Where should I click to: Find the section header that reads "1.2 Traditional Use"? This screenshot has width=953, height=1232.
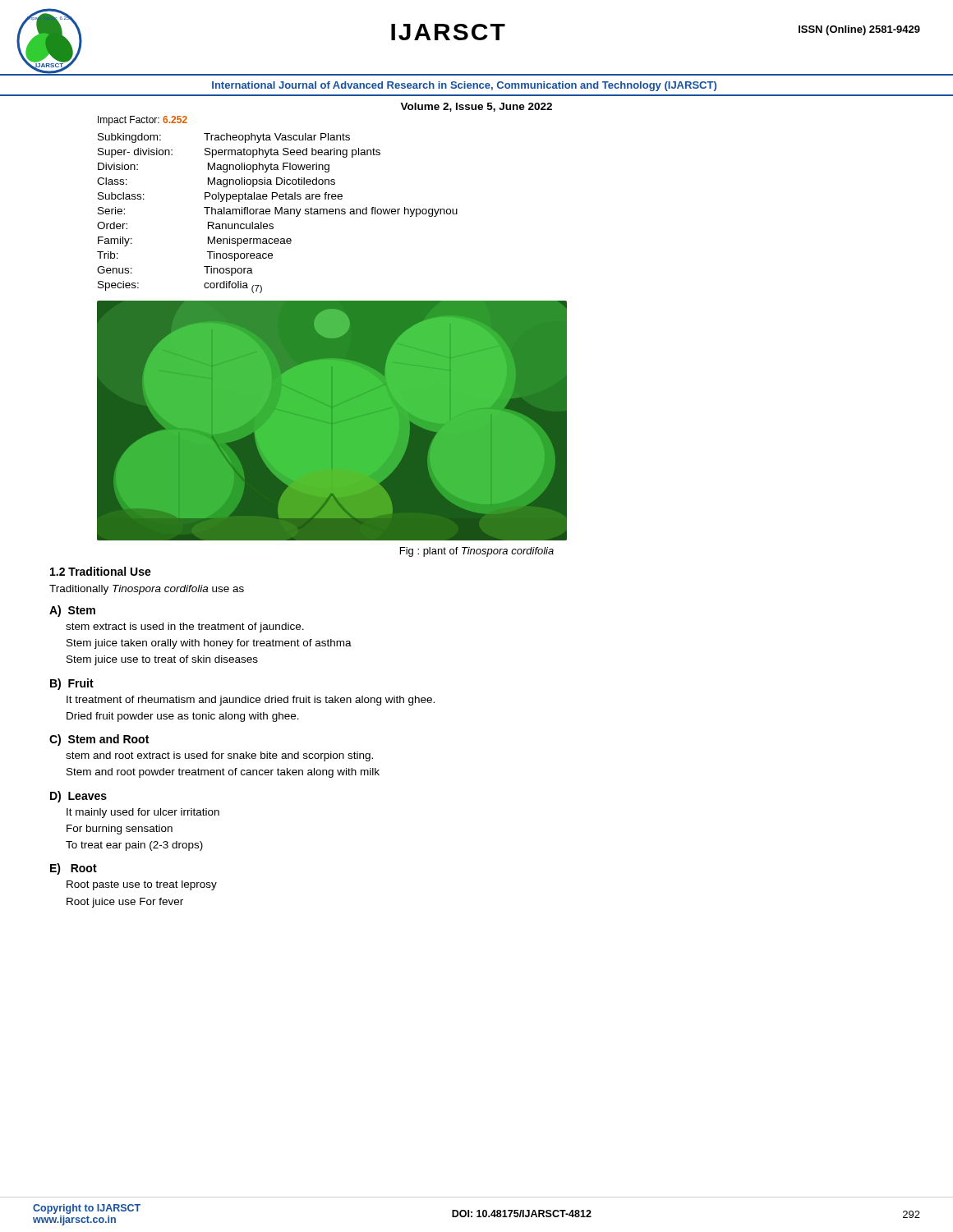[100, 571]
